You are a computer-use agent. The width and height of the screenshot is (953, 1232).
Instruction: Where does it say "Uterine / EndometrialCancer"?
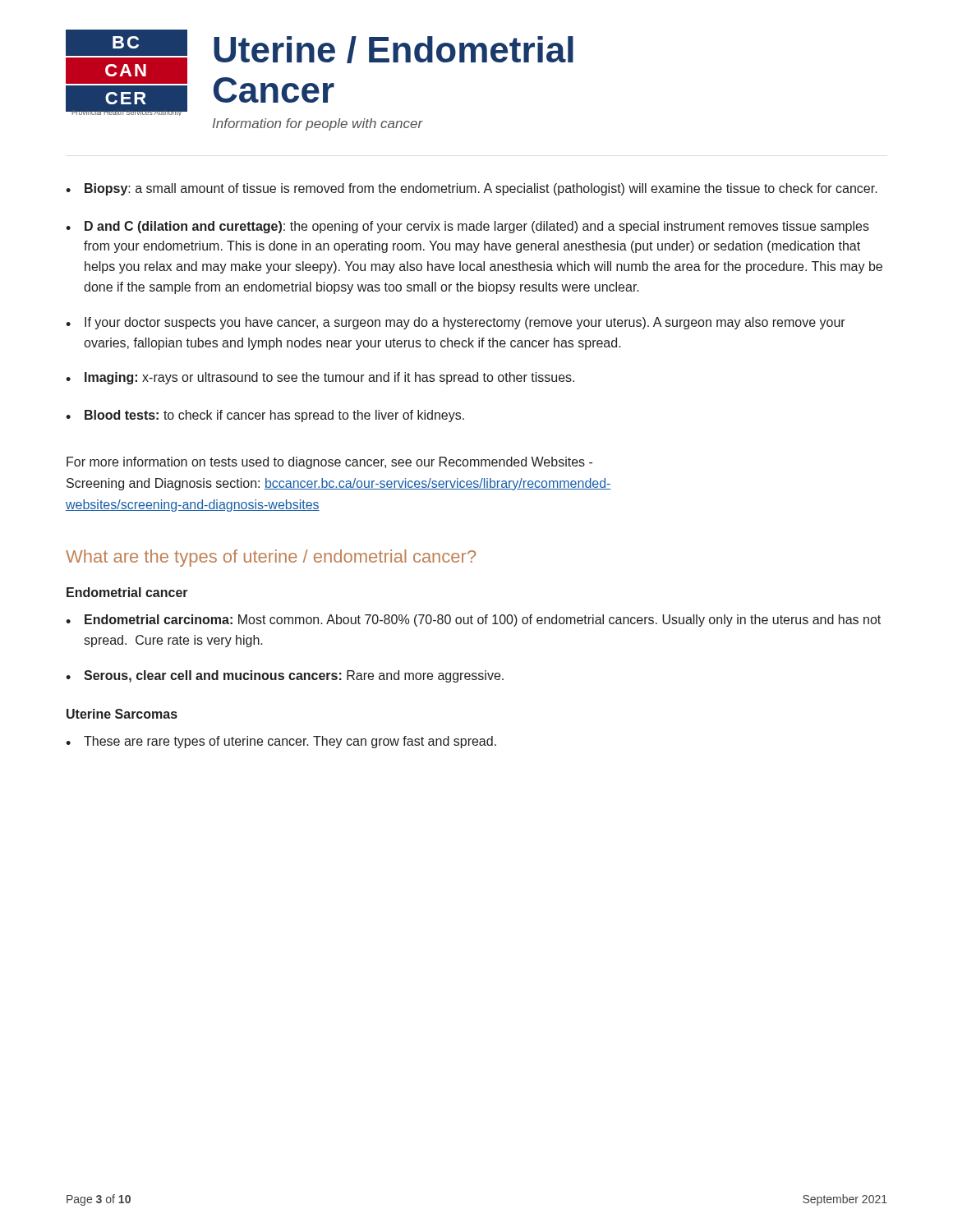pyautogui.click(x=550, y=70)
